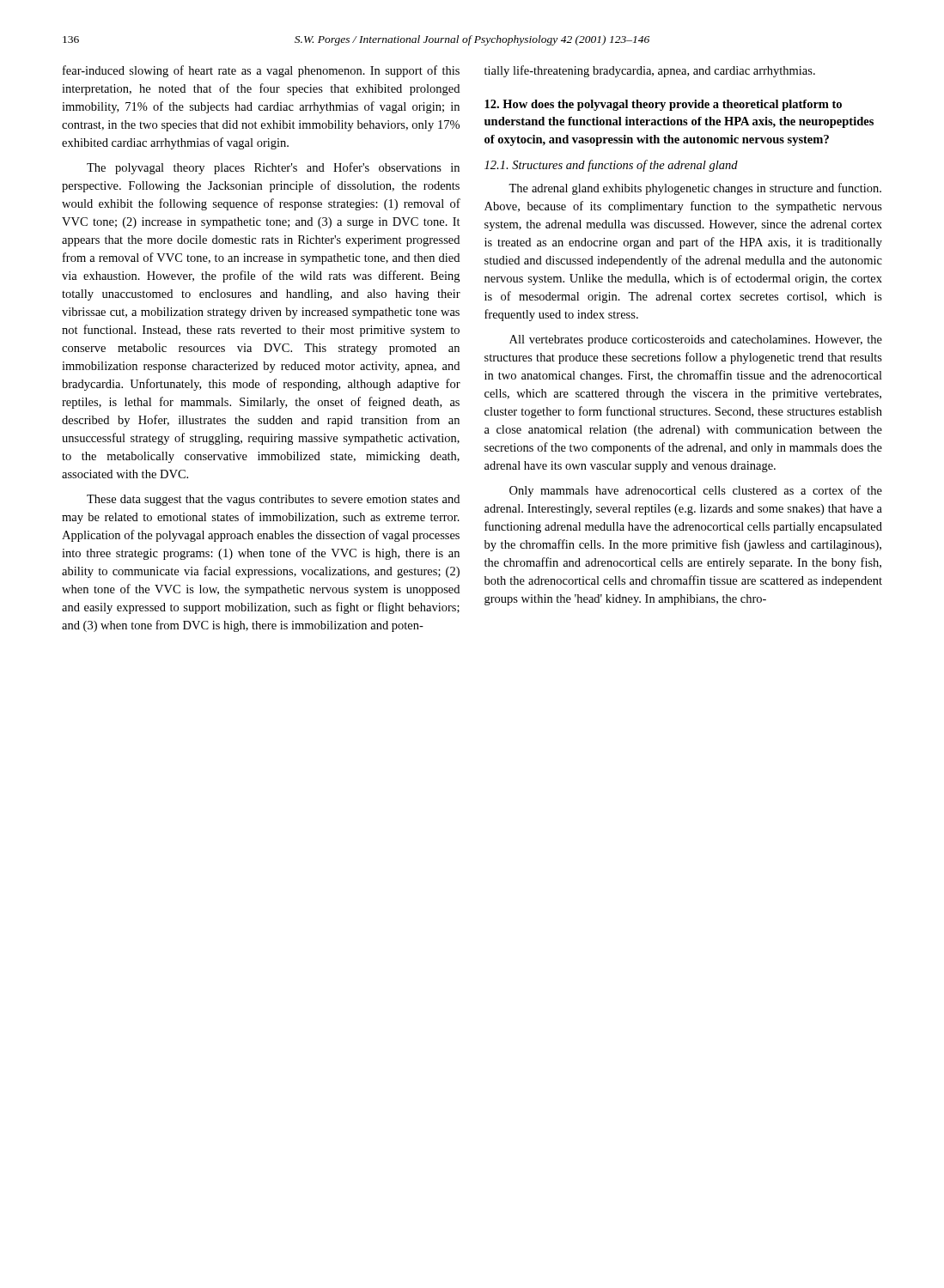Locate the element starting "The adrenal gland exhibits"
944x1288 pixels.
coord(683,252)
